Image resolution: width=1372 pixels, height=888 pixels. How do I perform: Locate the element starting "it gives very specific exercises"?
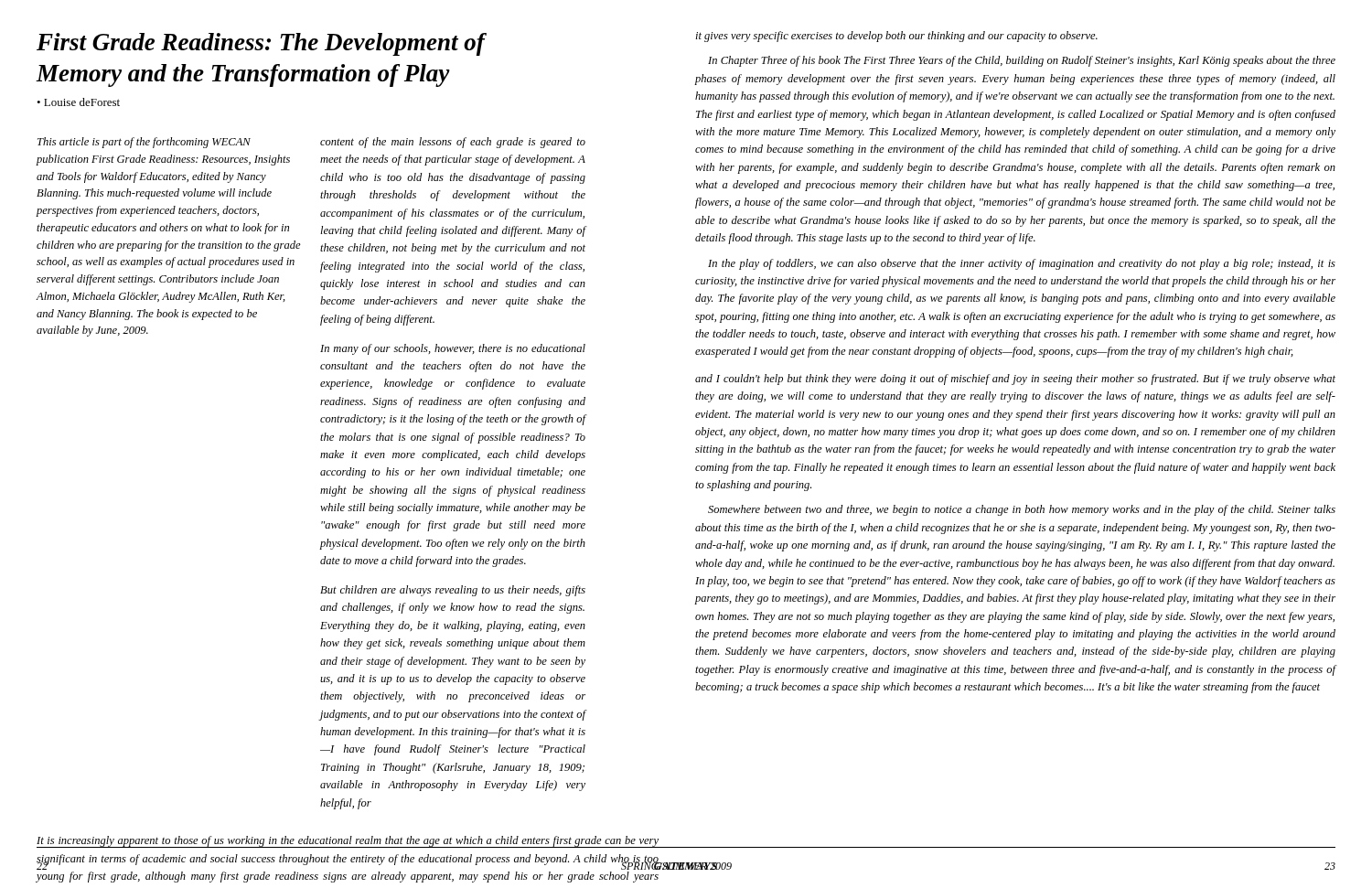[x=1015, y=194]
